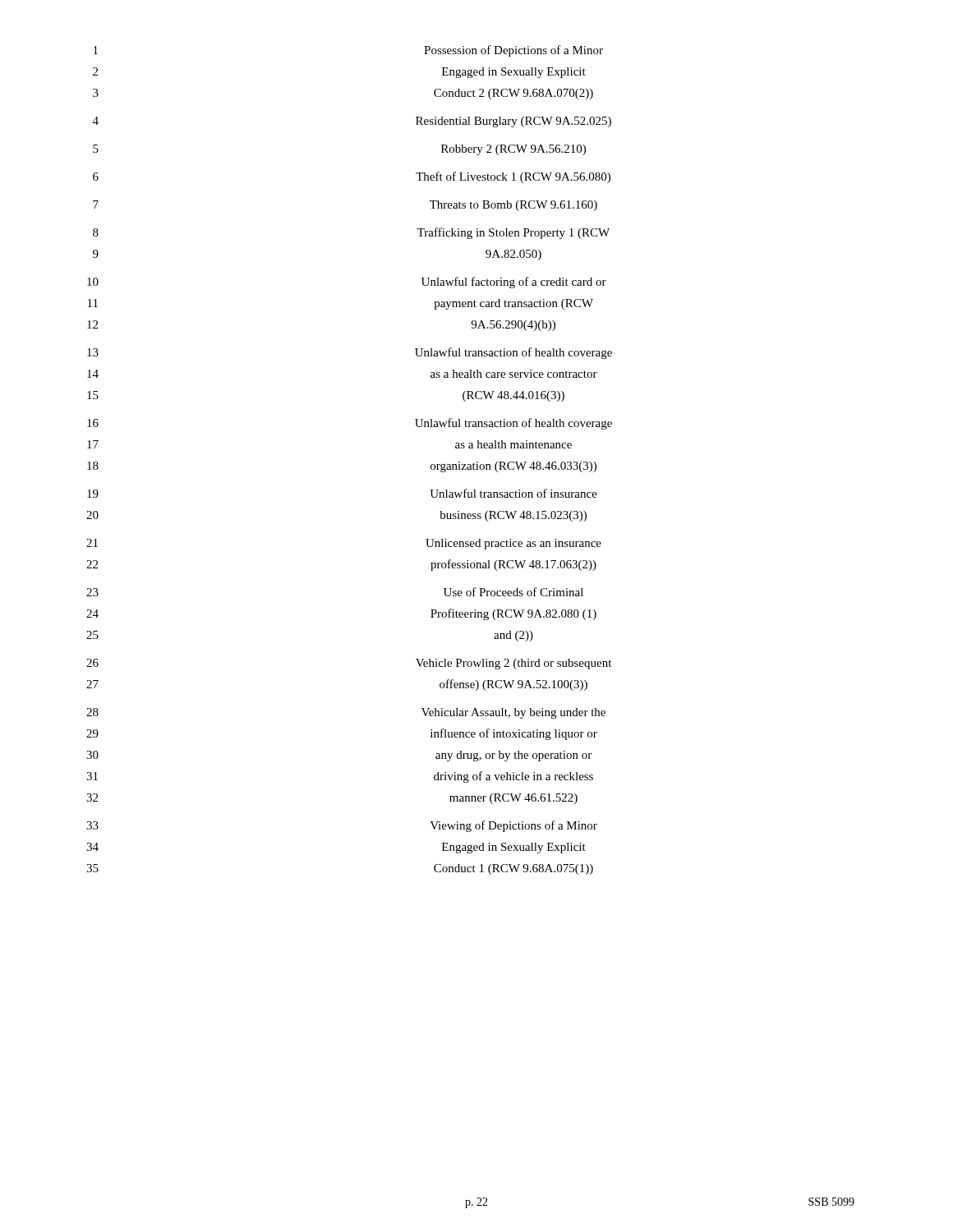Click on the element starting "24 Profiteering (RCW 9A.82.080"

click(x=476, y=614)
